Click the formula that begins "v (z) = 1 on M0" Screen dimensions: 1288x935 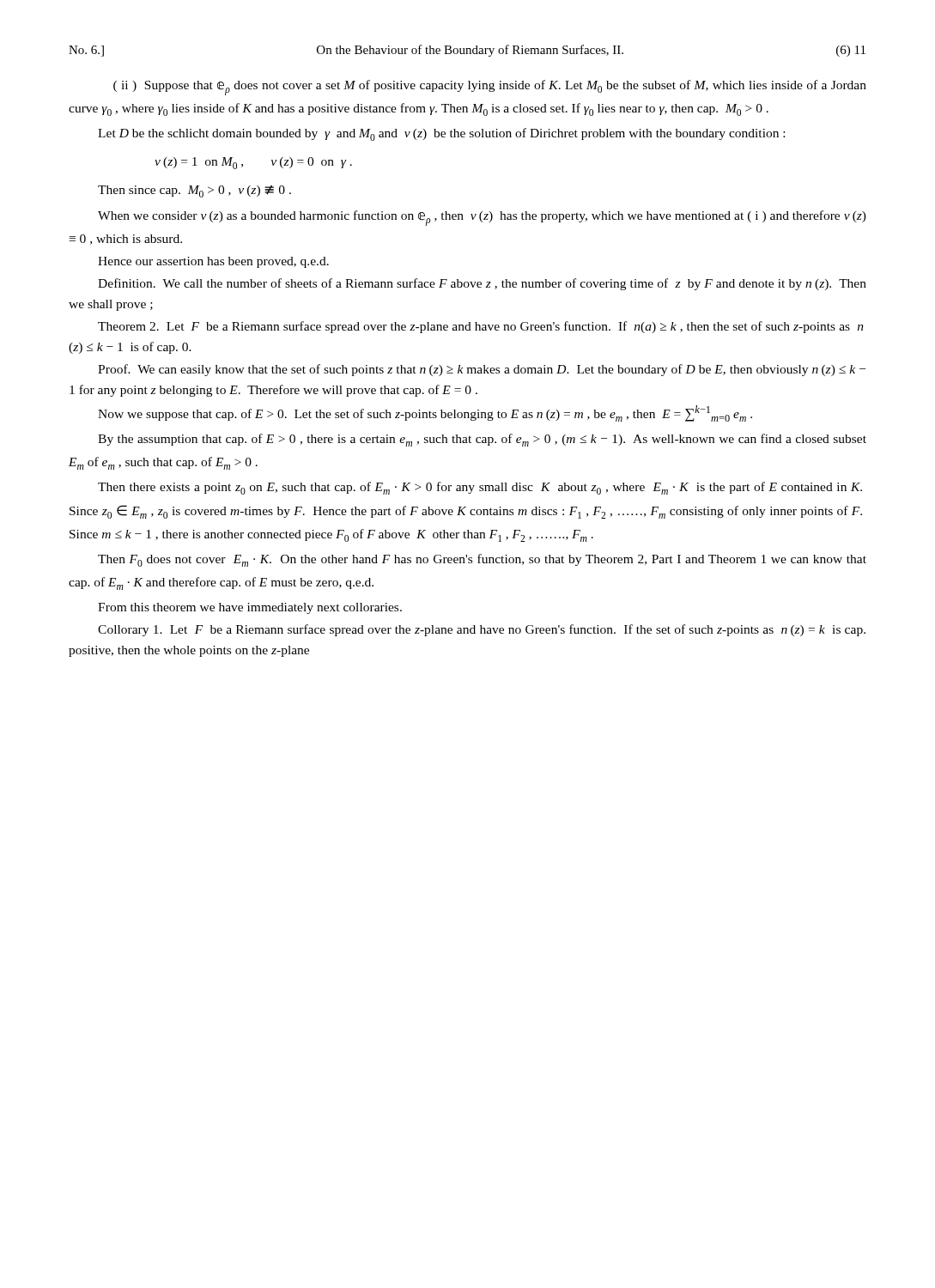pos(194,163)
